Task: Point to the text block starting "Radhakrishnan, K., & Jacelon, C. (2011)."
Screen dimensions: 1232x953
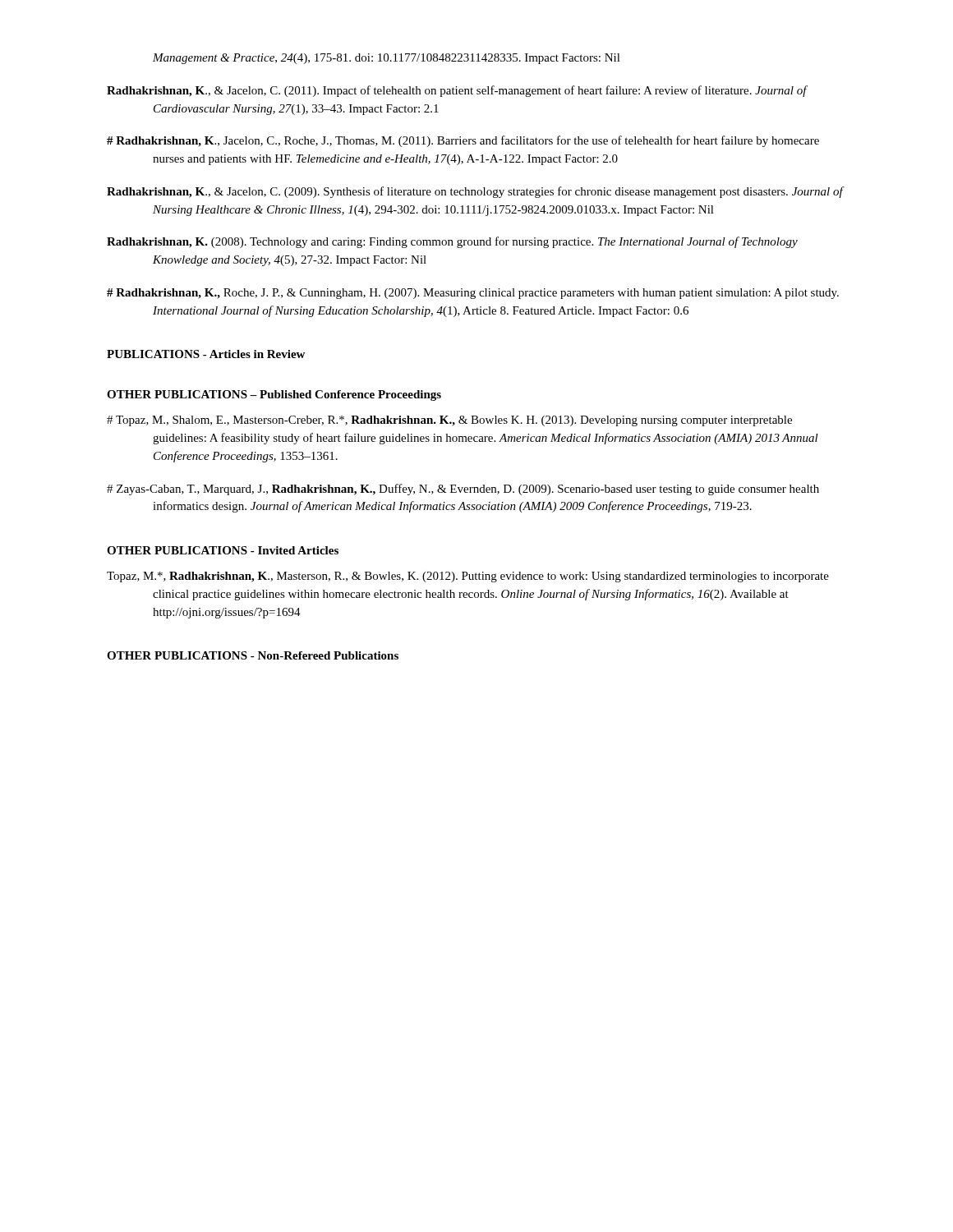Action: click(457, 99)
